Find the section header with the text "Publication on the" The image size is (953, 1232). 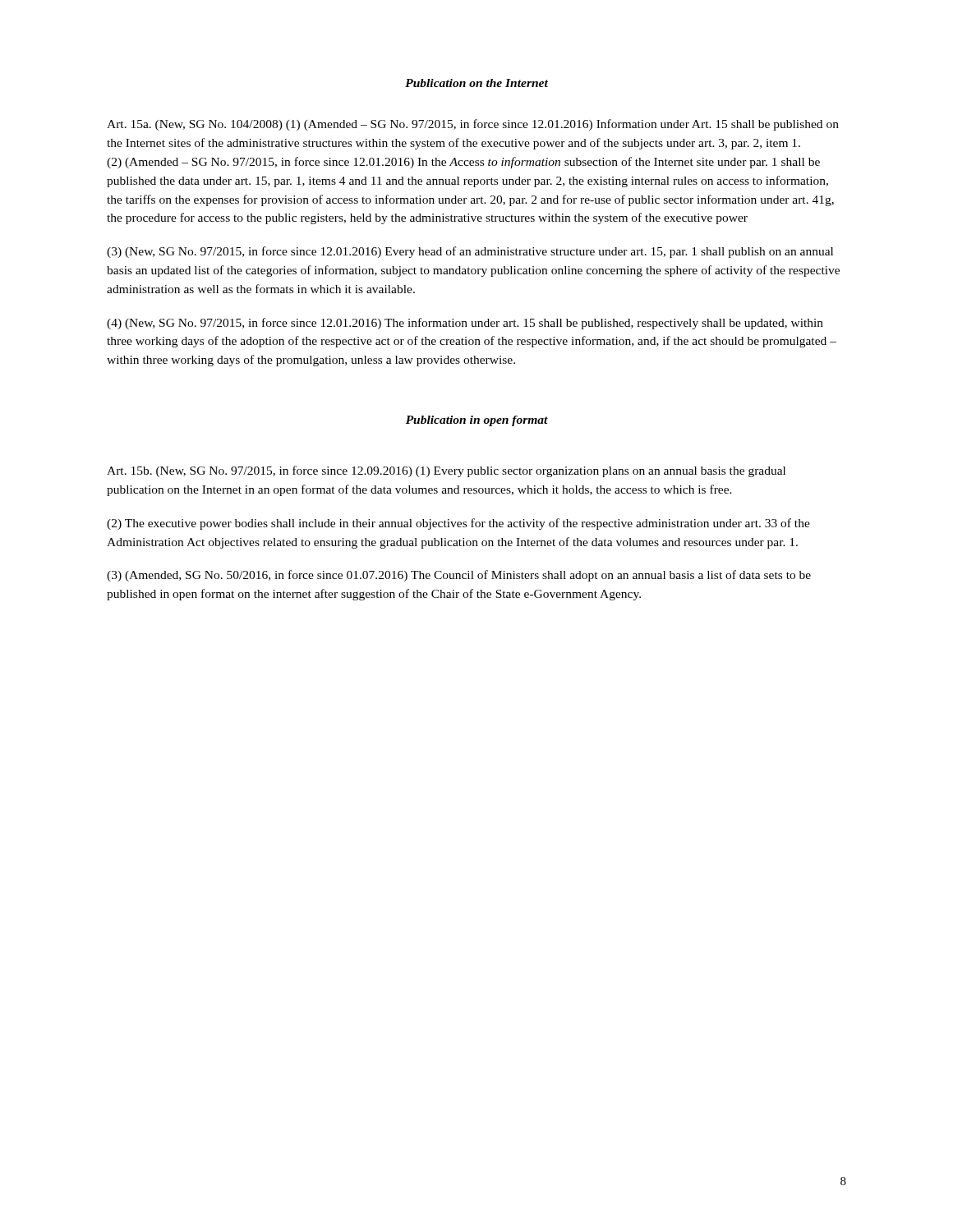476,83
